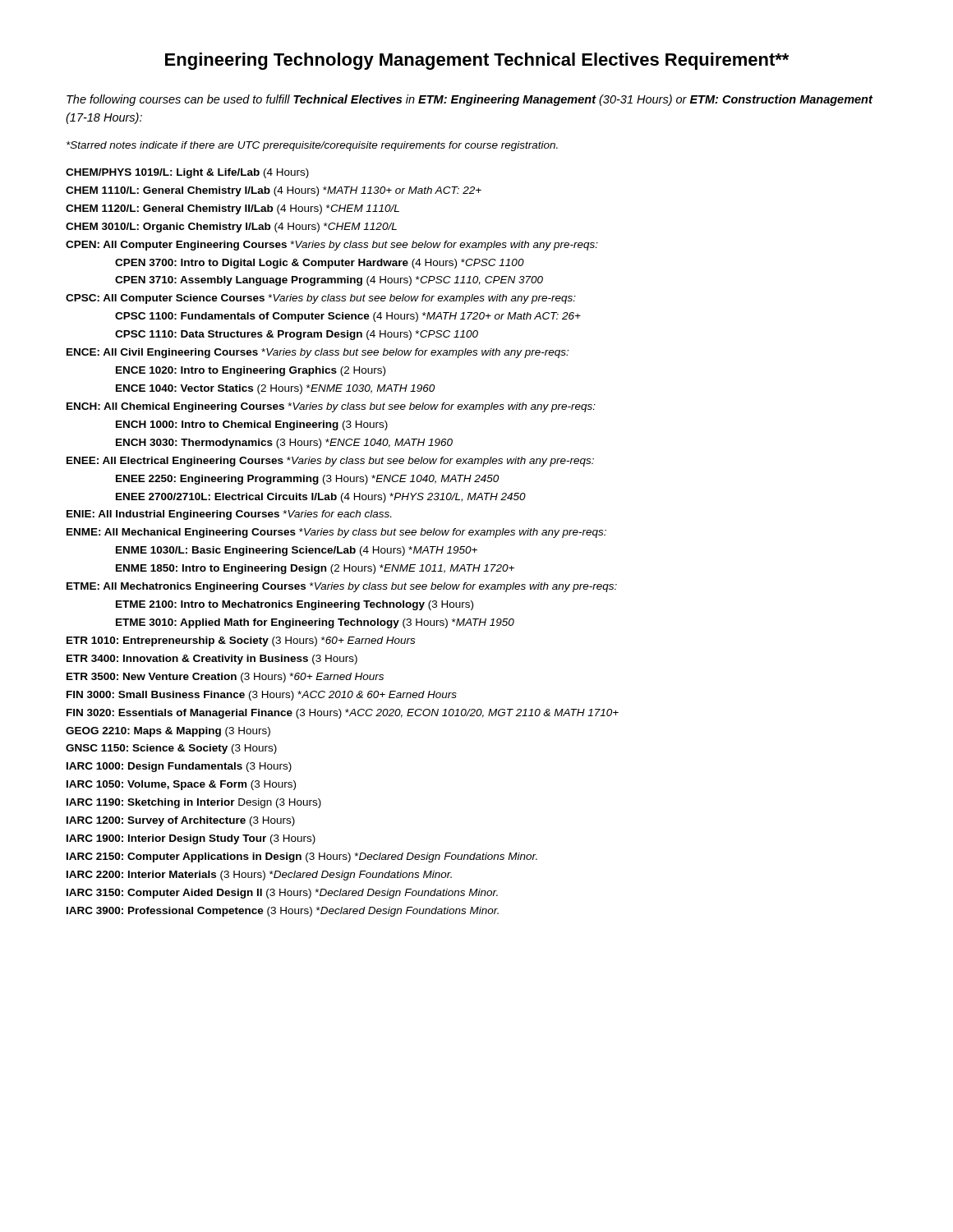Point to the text starting "ENEE: All Electrical Engineering Courses"
953x1232 pixels.
(x=330, y=460)
